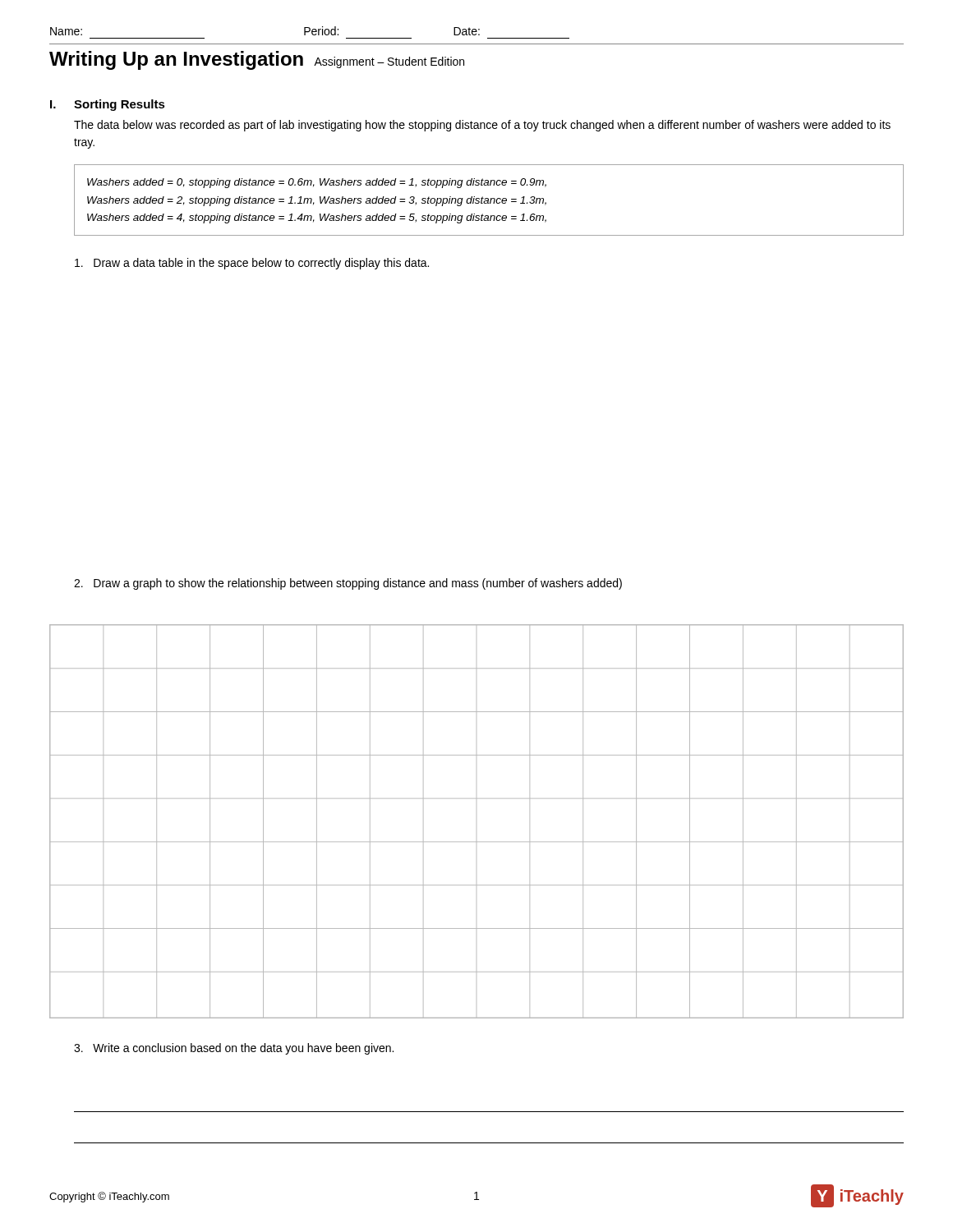Locate the block starting "The data below was recorded"
The height and width of the screenshot is (1232, 953).
[482, 133]
